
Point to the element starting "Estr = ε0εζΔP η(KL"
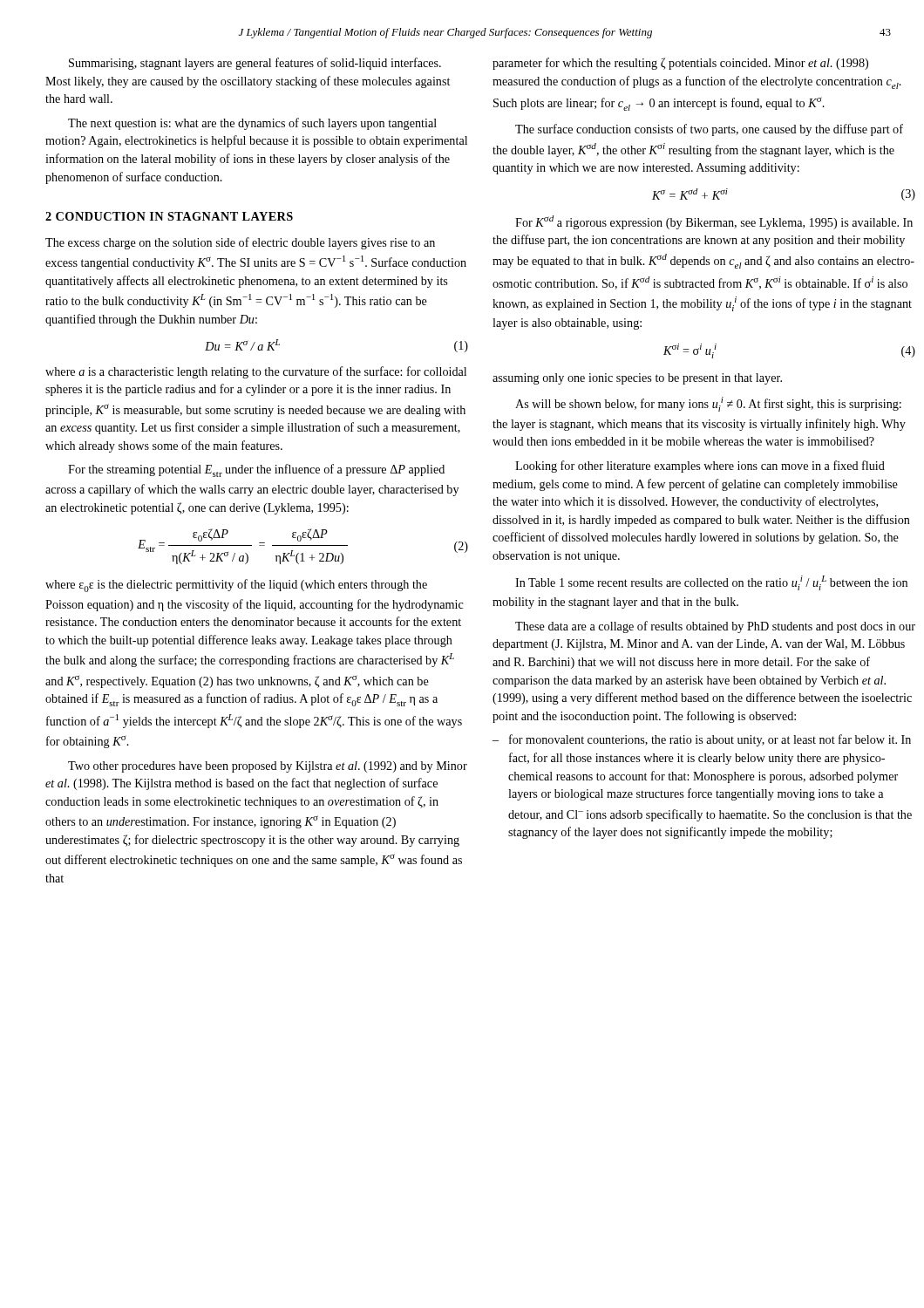[257, 546]
